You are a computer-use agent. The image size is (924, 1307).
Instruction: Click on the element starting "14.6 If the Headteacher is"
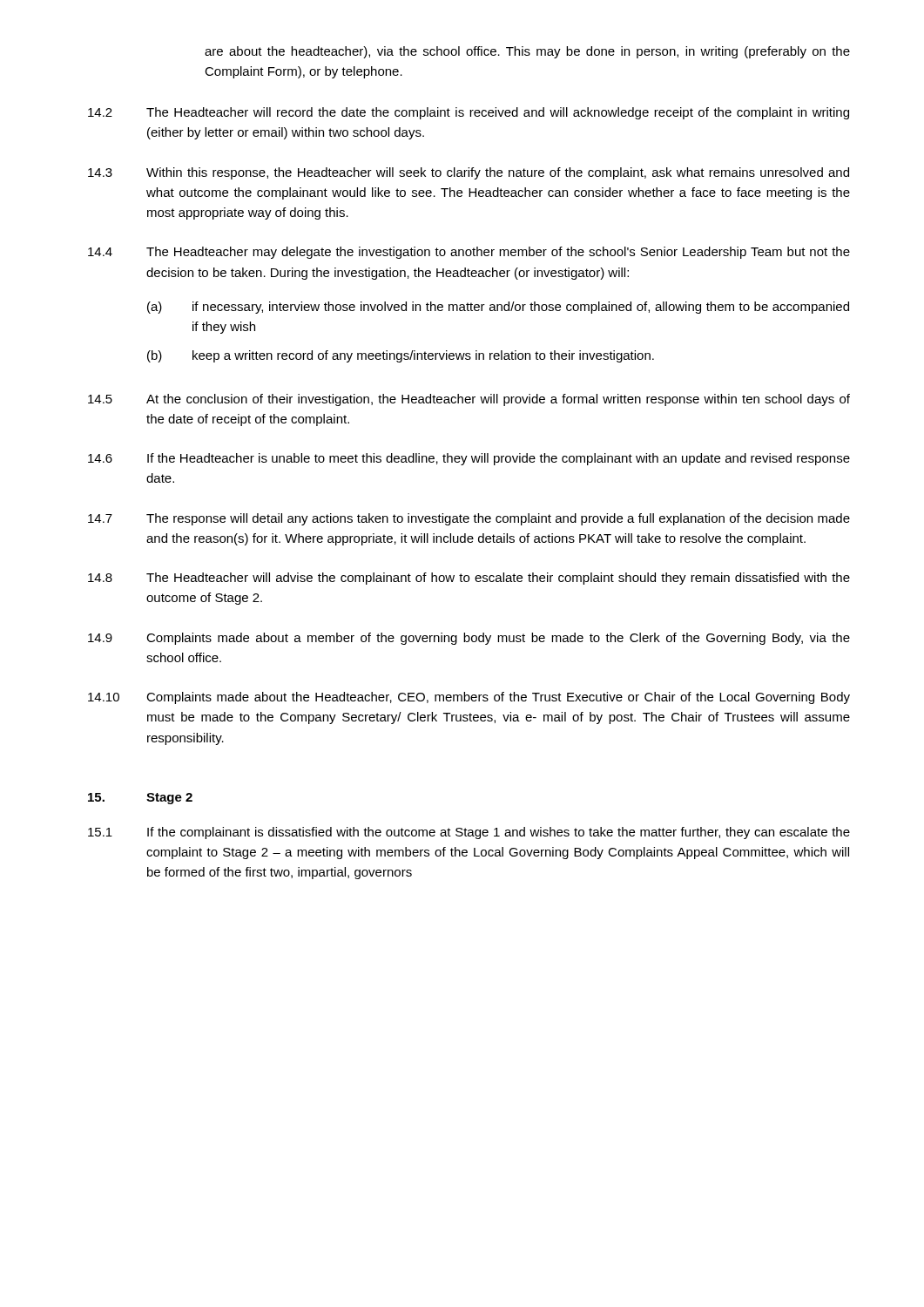tap(469, 468)
